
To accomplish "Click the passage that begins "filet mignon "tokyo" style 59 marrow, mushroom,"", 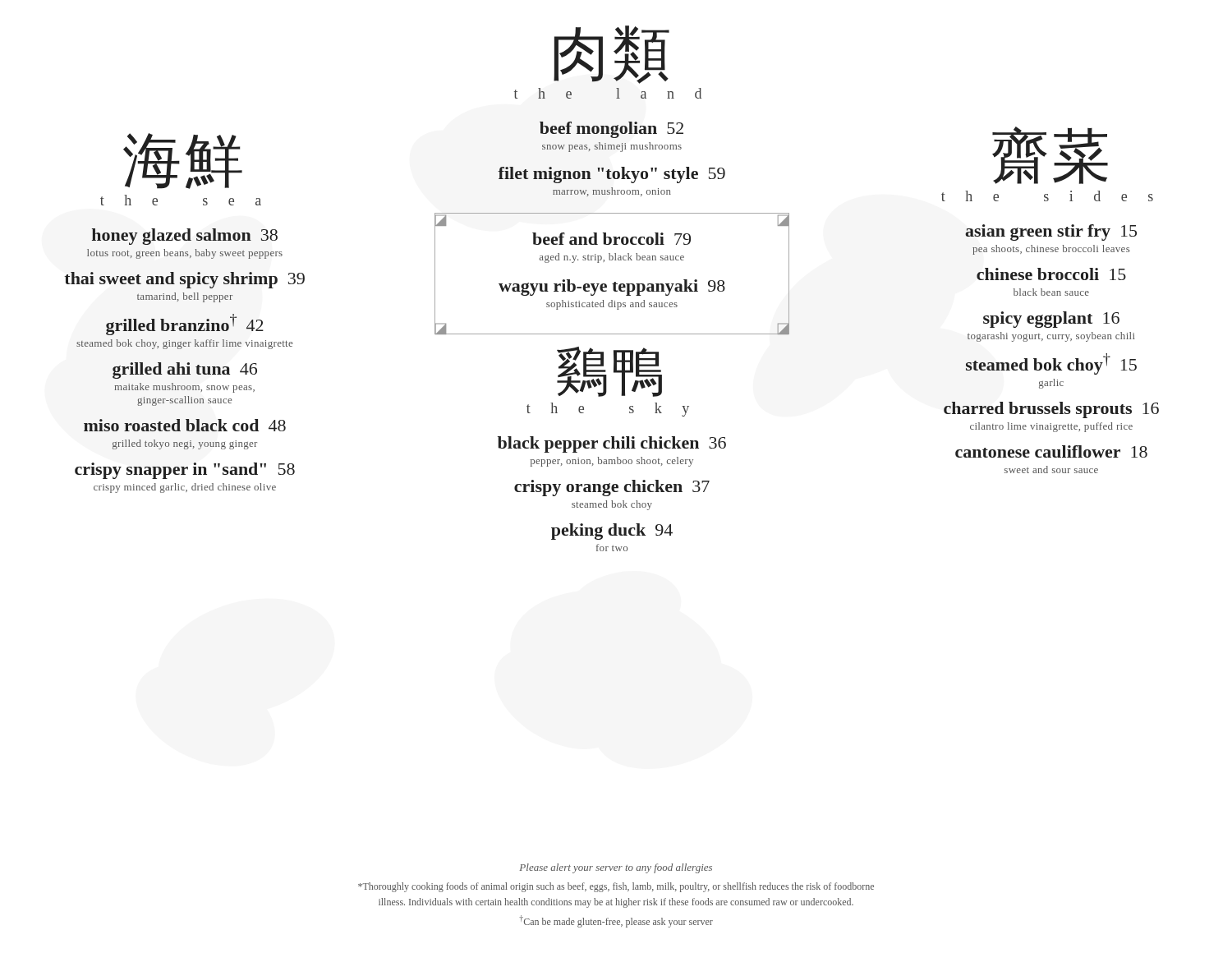I will point(612,180).
